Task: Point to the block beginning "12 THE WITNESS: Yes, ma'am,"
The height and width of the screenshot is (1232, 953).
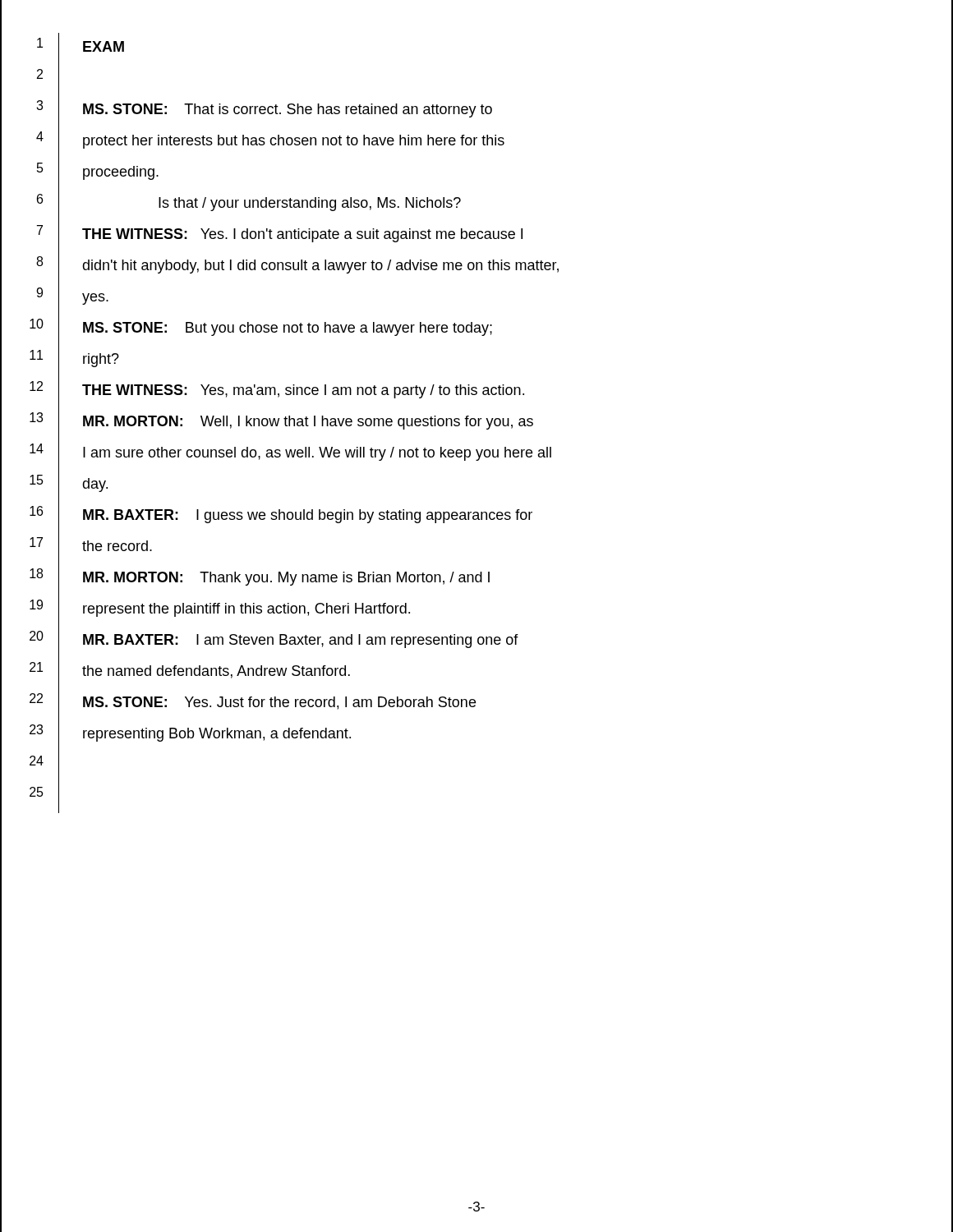Action: point(476,392)
